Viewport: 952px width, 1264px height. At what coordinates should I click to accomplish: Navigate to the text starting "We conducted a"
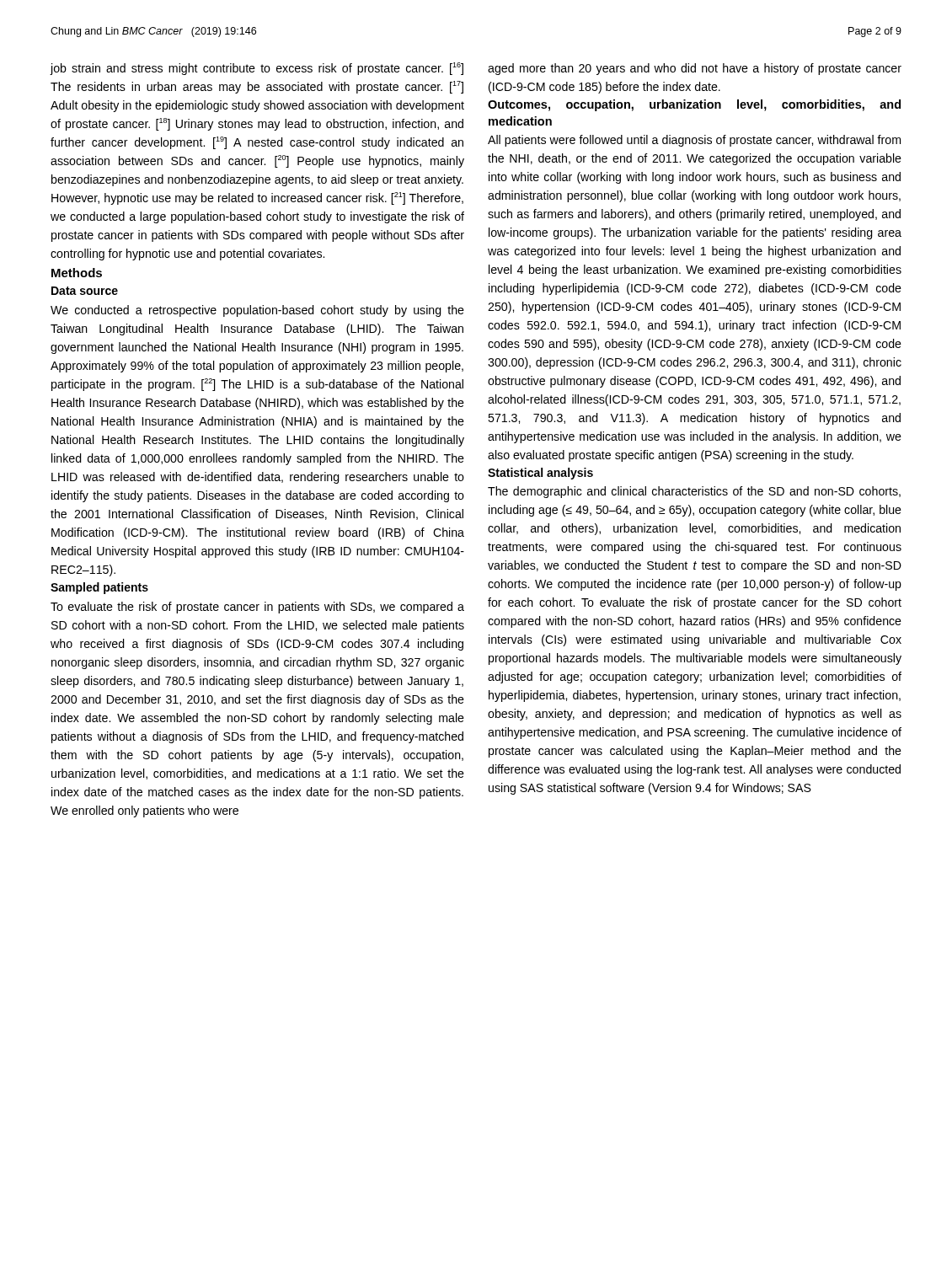coord(257,440)
